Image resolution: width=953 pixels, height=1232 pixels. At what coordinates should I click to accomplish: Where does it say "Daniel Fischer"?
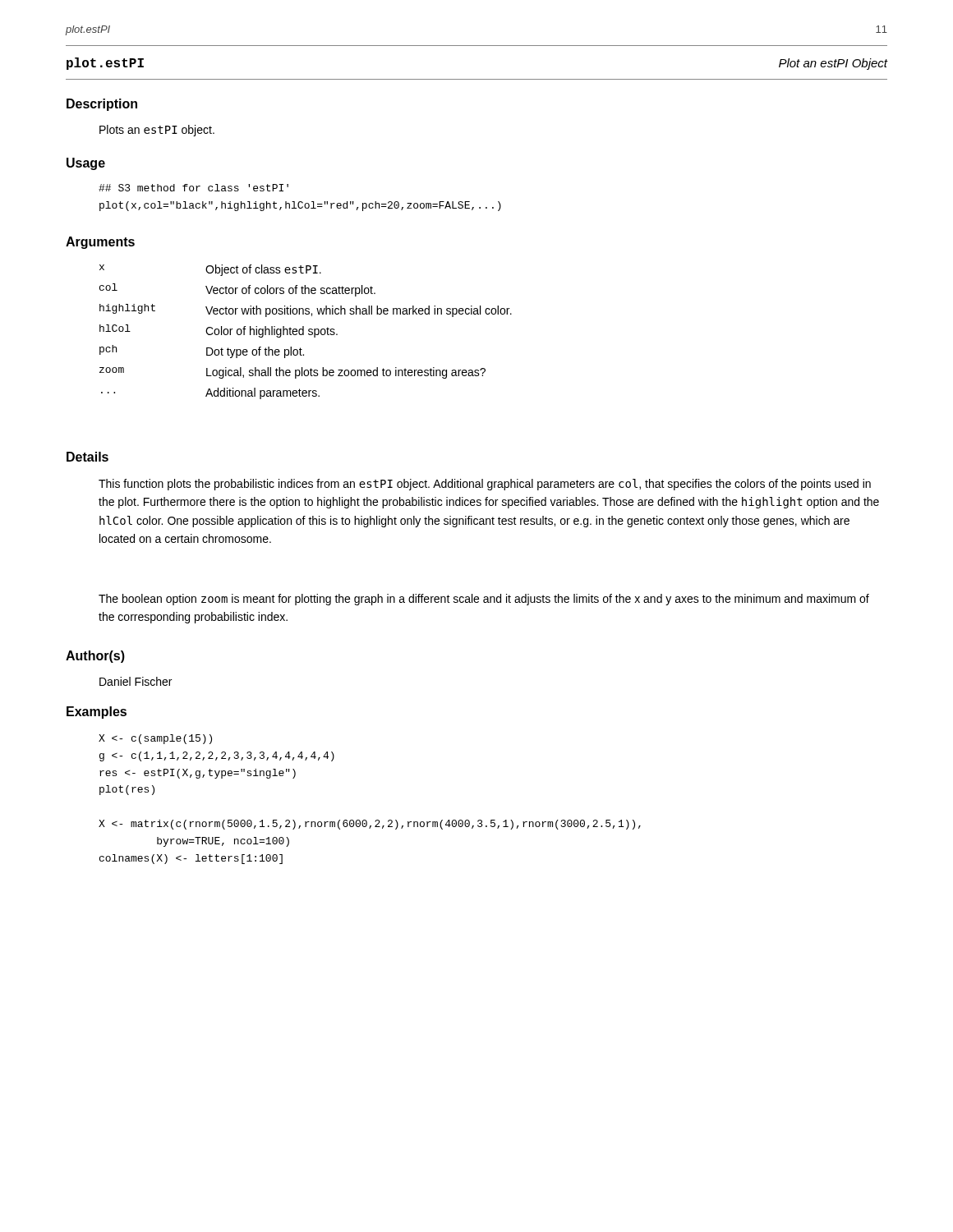(135, 682)
